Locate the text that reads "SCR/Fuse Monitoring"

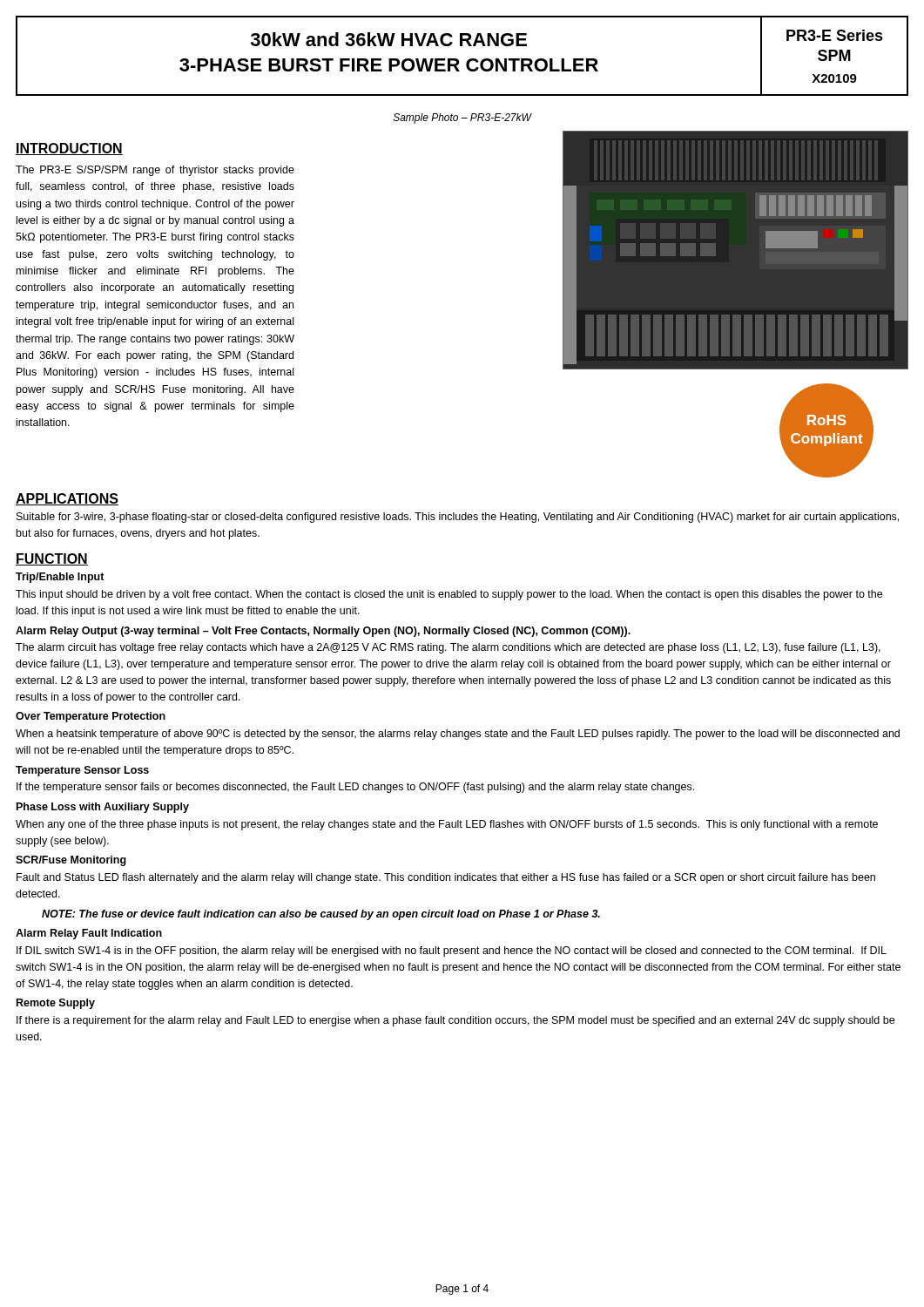coord(71,860)
